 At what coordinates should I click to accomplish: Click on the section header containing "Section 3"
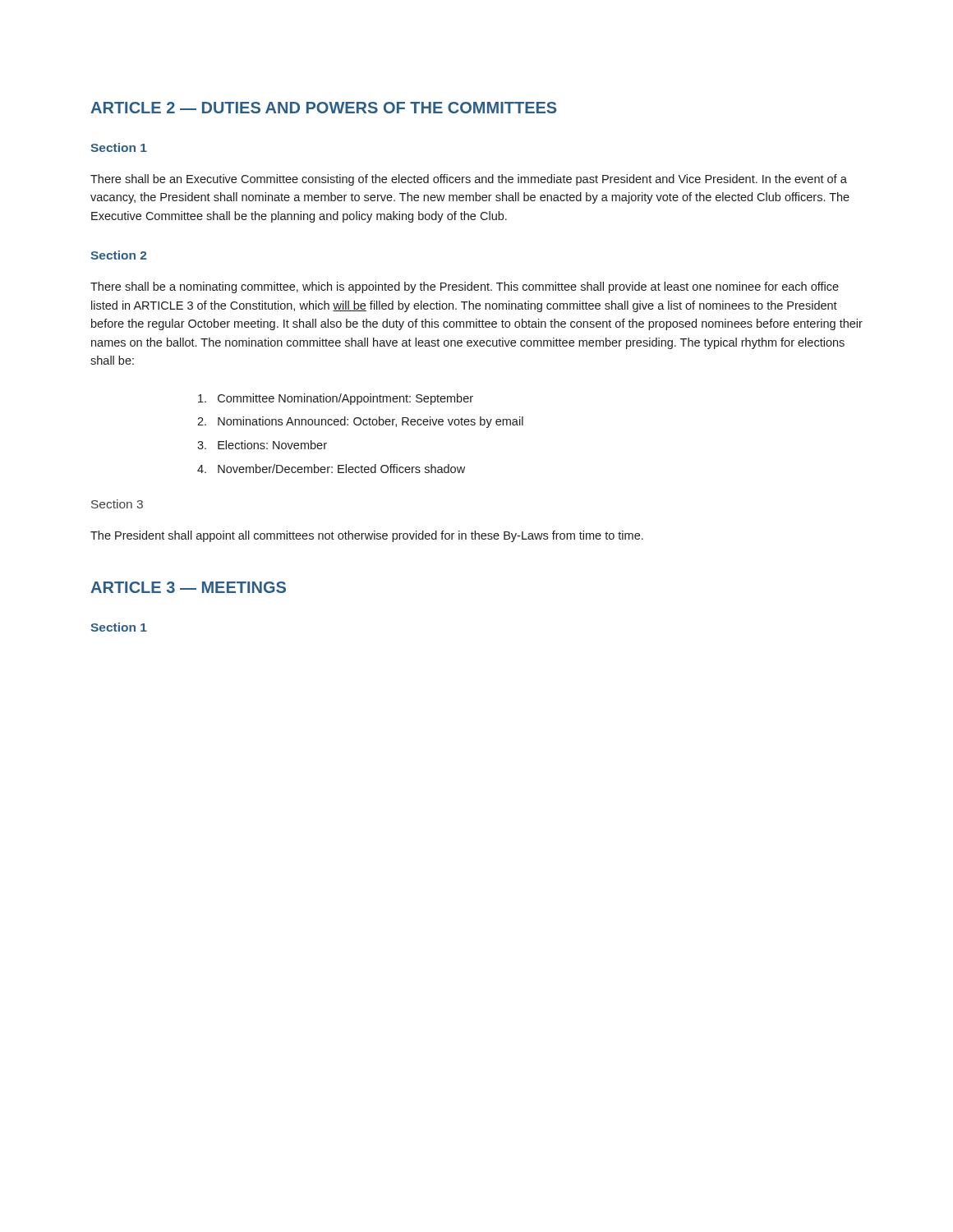pos(117,504)
